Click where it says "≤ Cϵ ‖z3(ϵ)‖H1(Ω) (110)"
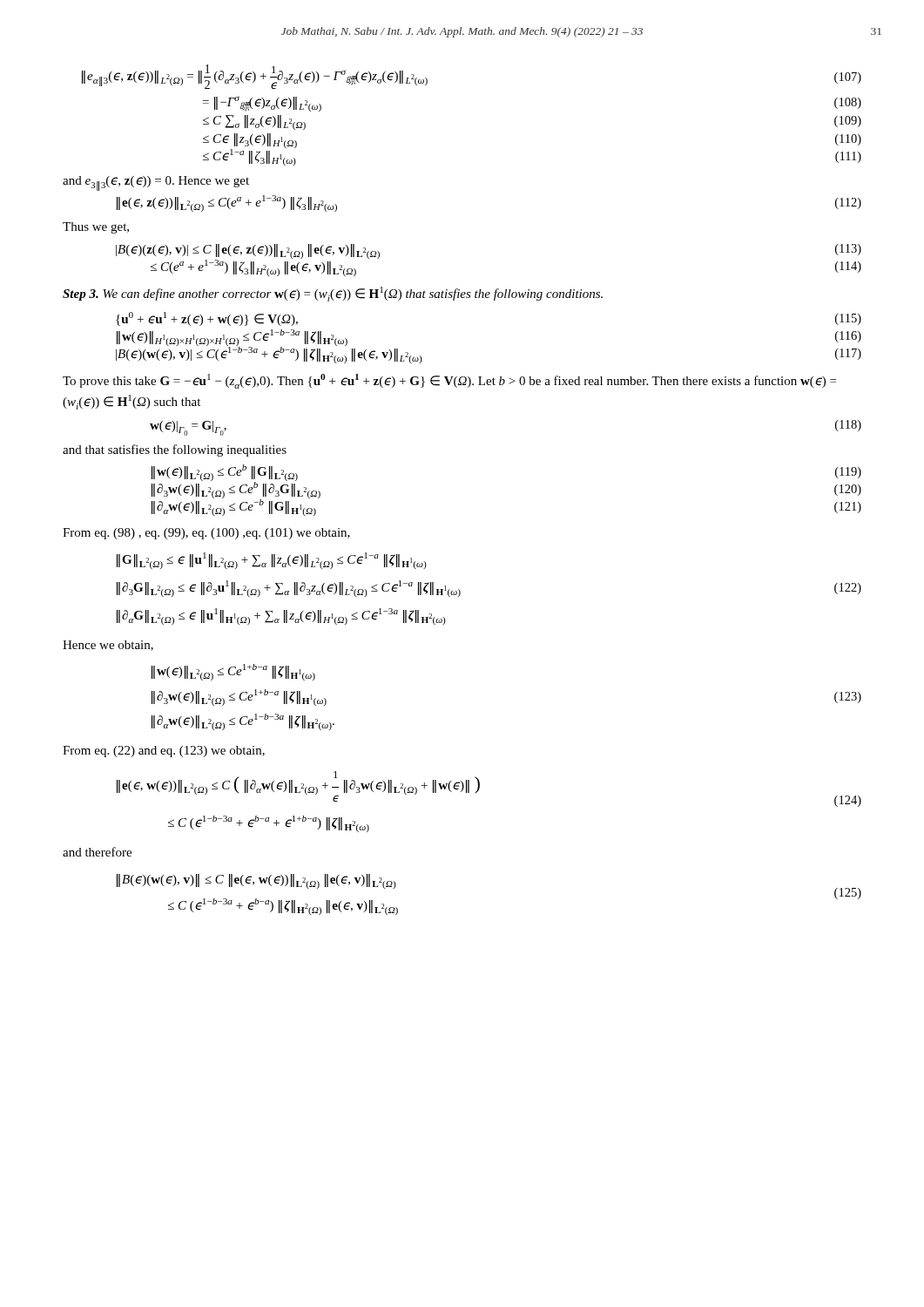 (x=251, y=140)
